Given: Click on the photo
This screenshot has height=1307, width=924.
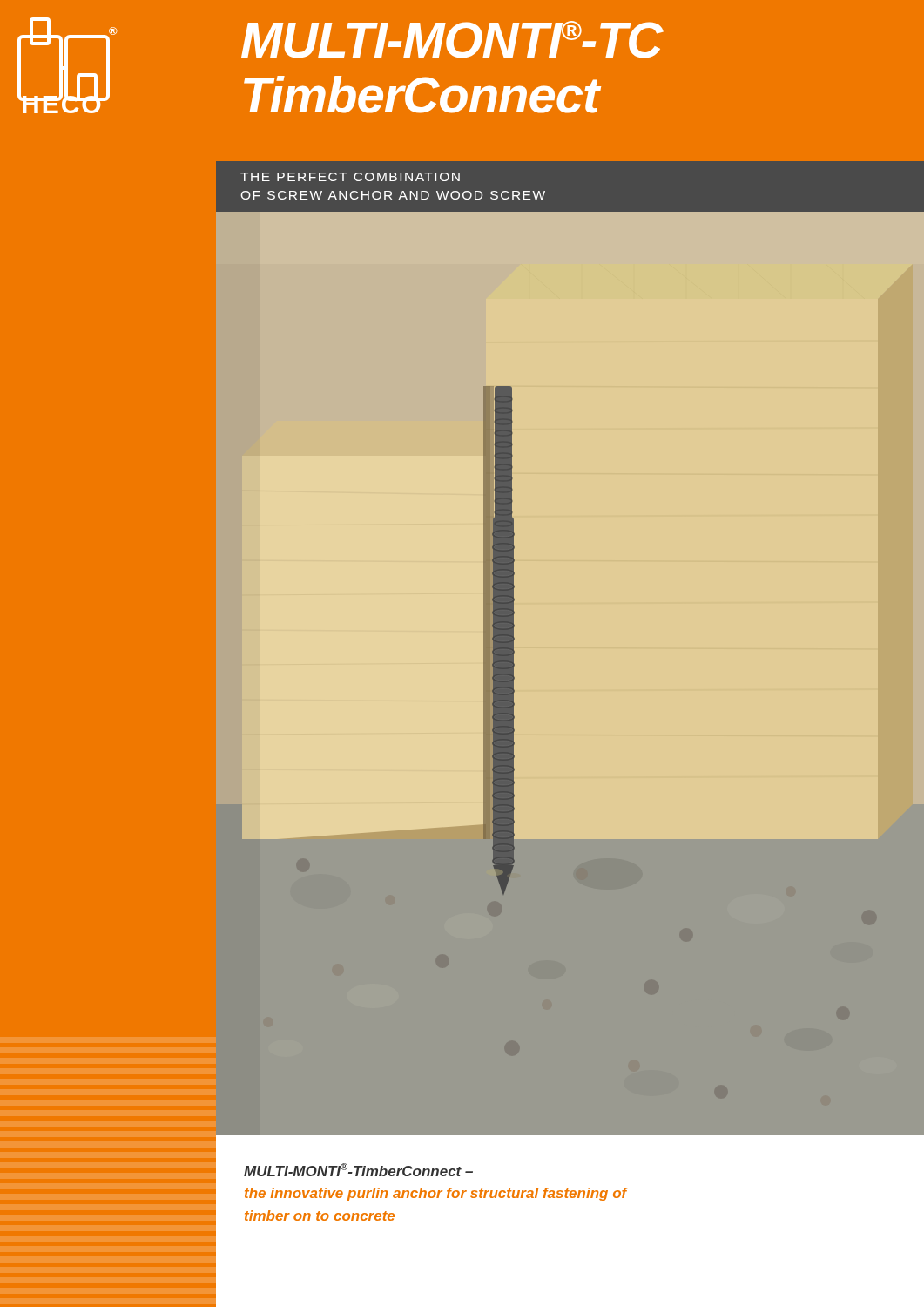Looking at the screenshot, I should (x=570, y=674).
